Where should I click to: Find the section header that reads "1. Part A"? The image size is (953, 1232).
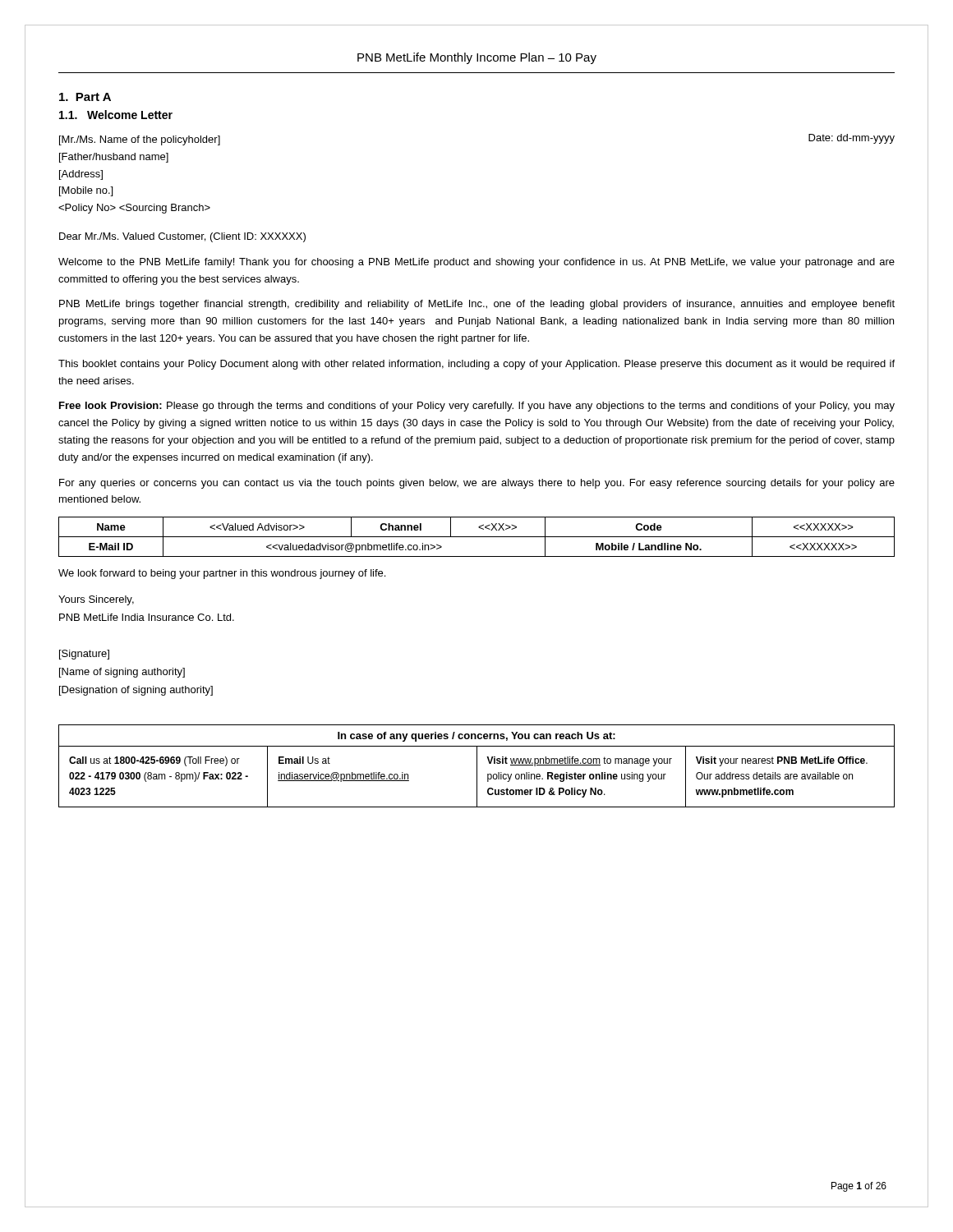[x=85, y=97]
